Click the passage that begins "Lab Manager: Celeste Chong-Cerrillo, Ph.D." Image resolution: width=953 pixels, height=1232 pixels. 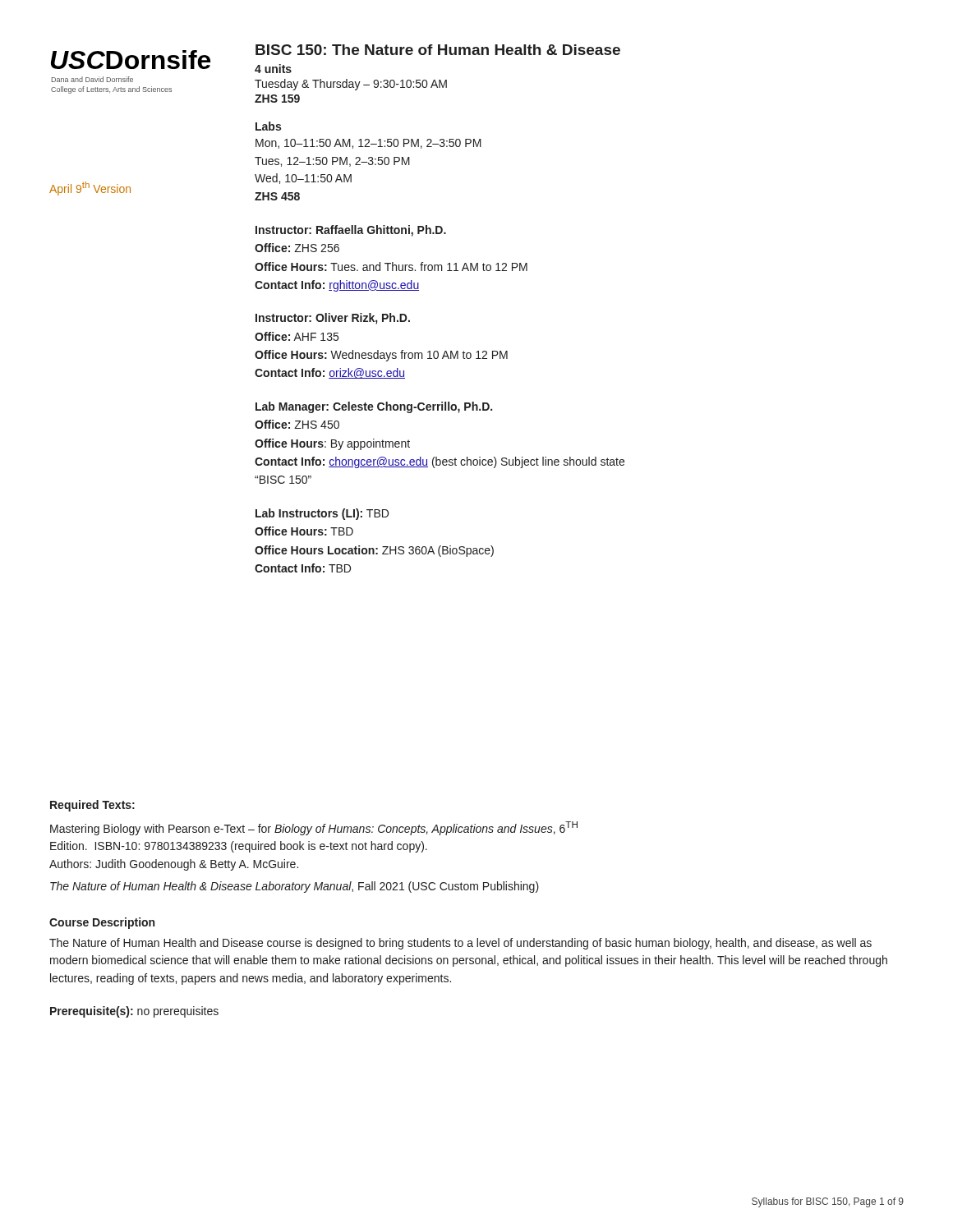(x=374, y=407)
